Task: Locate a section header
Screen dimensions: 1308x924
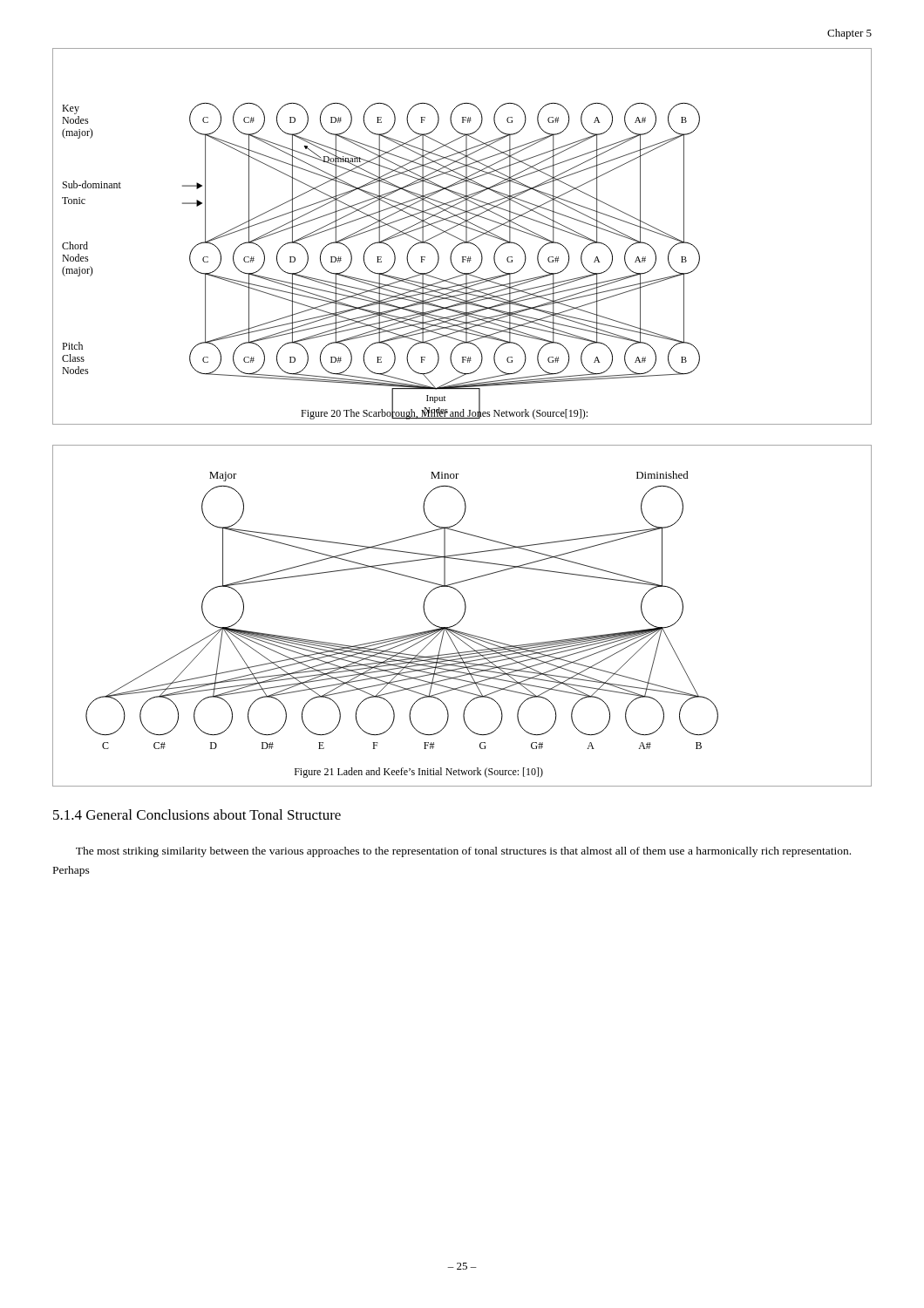Action: pos(197,815)
